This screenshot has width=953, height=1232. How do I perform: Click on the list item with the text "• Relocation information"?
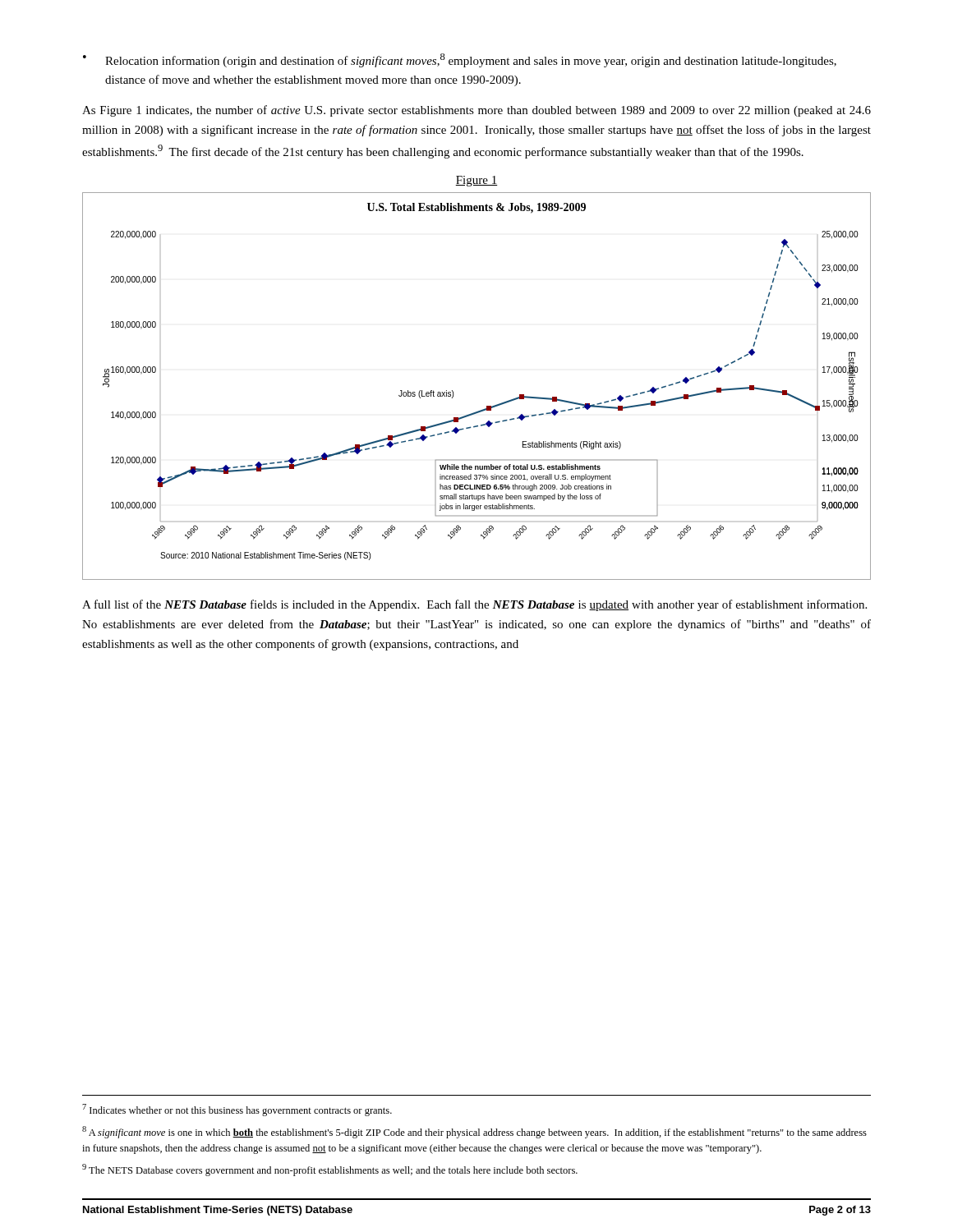[x=476, y=69]
